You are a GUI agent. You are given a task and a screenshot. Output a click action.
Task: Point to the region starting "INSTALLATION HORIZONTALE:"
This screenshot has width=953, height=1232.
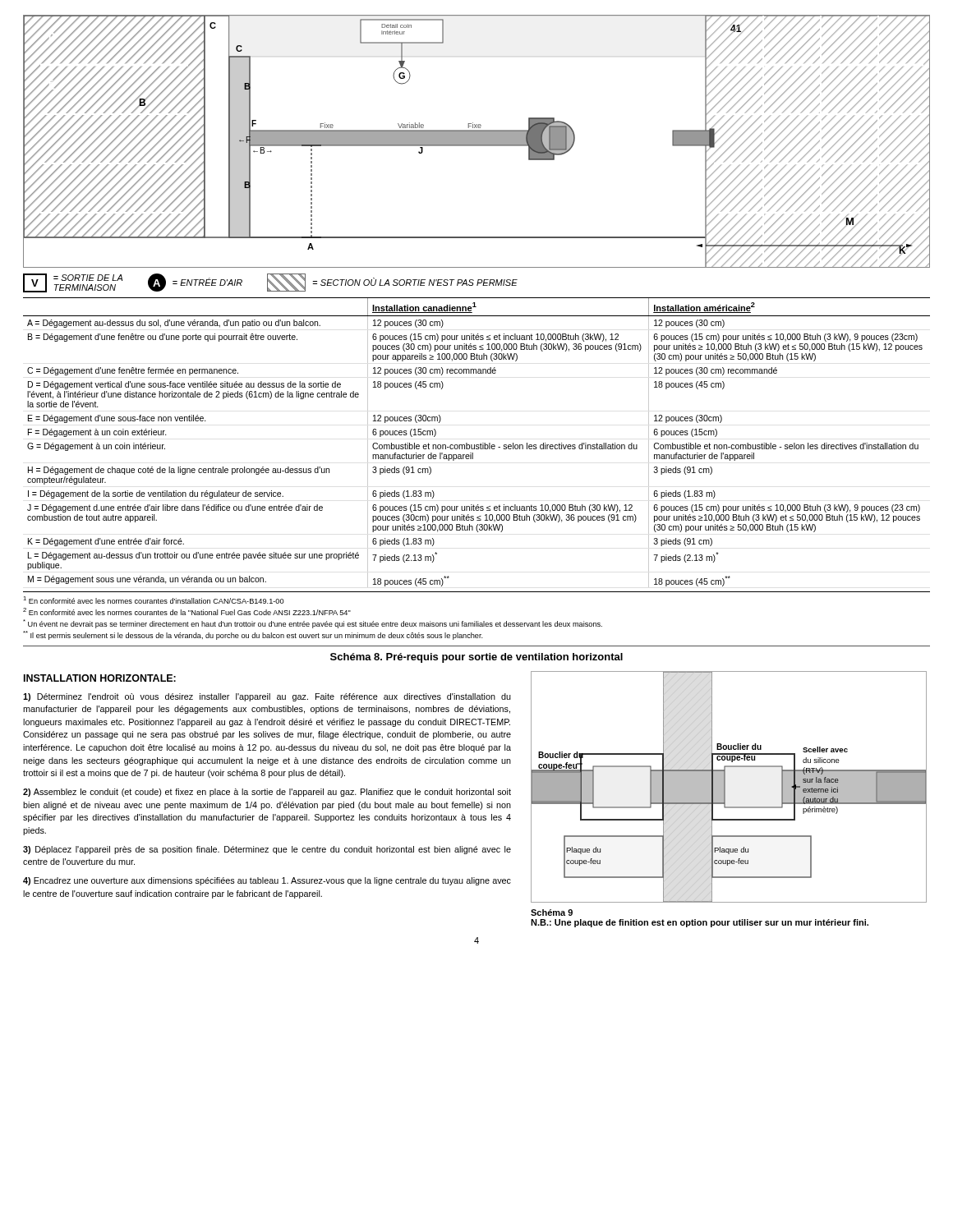[100, 679]
